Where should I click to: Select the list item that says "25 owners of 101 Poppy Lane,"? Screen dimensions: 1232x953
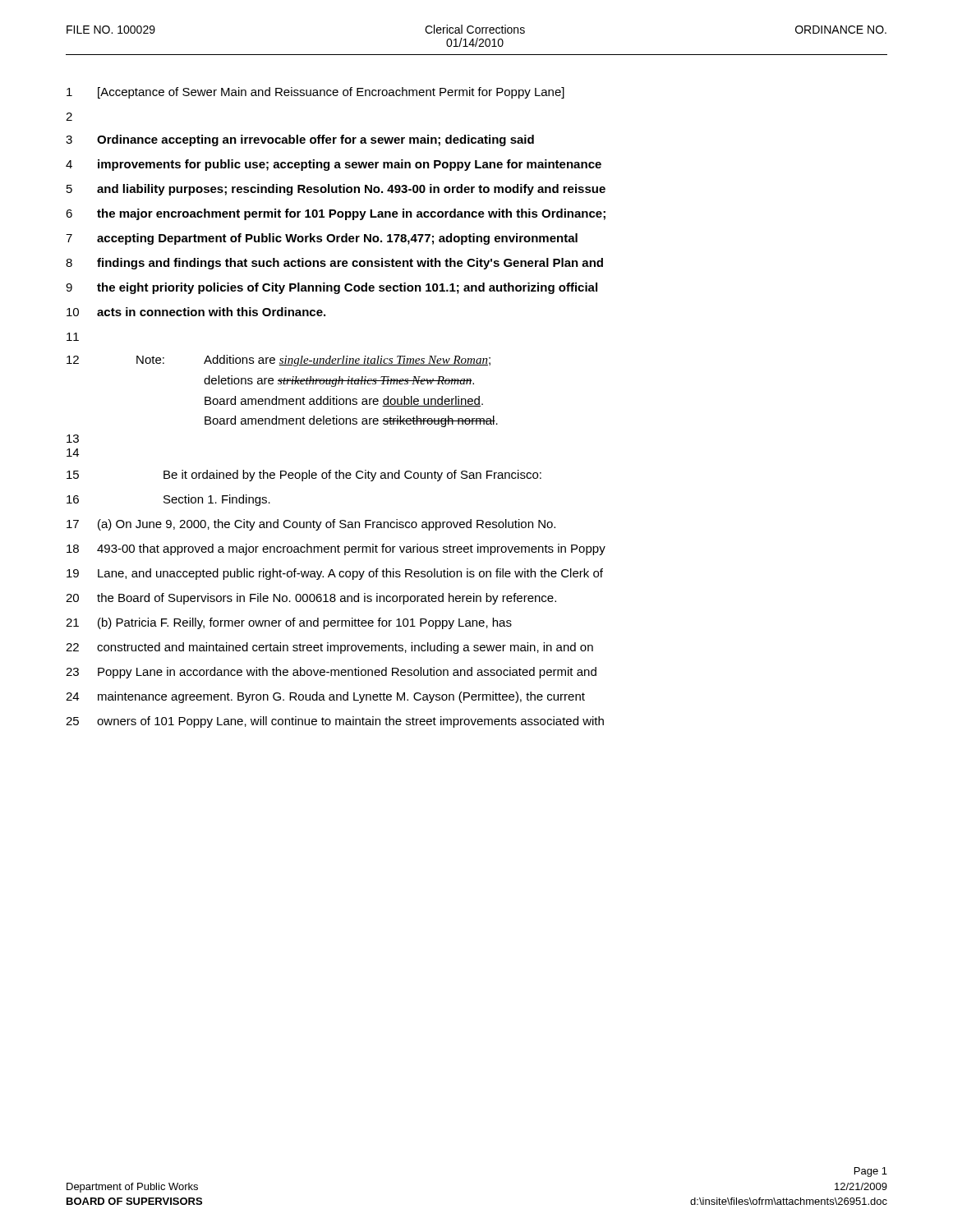pos(476,721)
